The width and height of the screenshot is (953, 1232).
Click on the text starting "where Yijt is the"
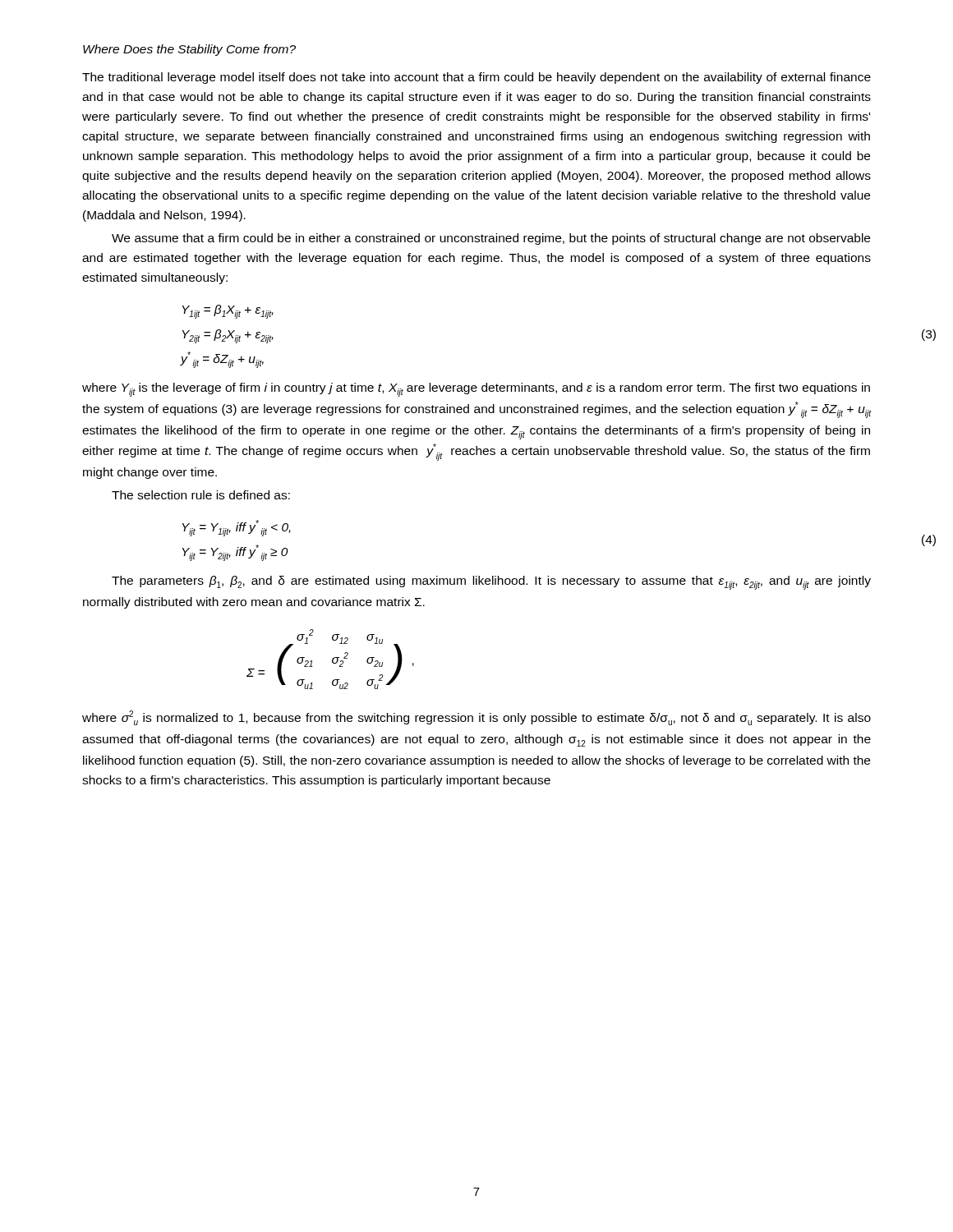[x=476, y=430]
